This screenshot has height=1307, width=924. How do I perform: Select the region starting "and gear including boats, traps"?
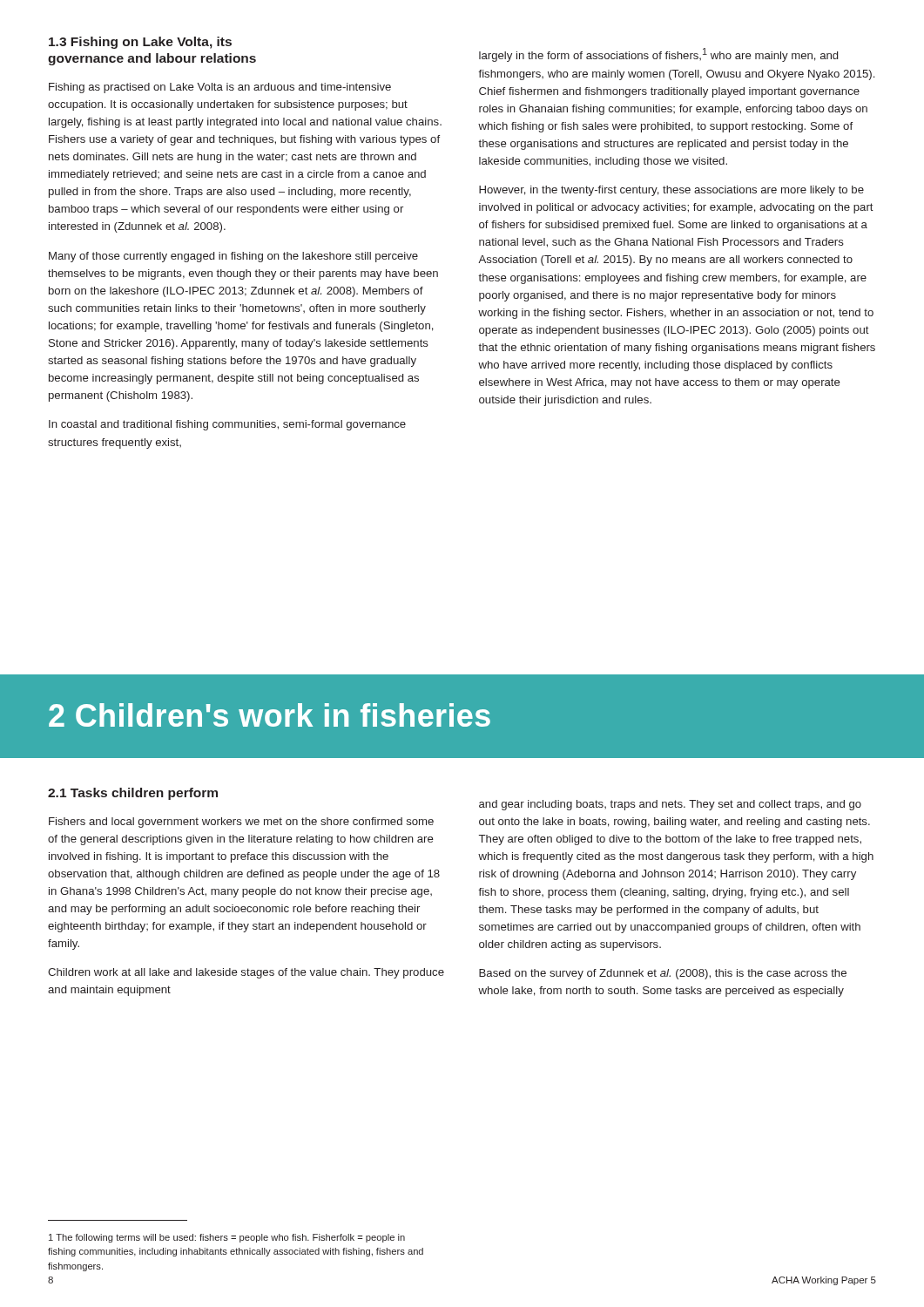point(677,874)
